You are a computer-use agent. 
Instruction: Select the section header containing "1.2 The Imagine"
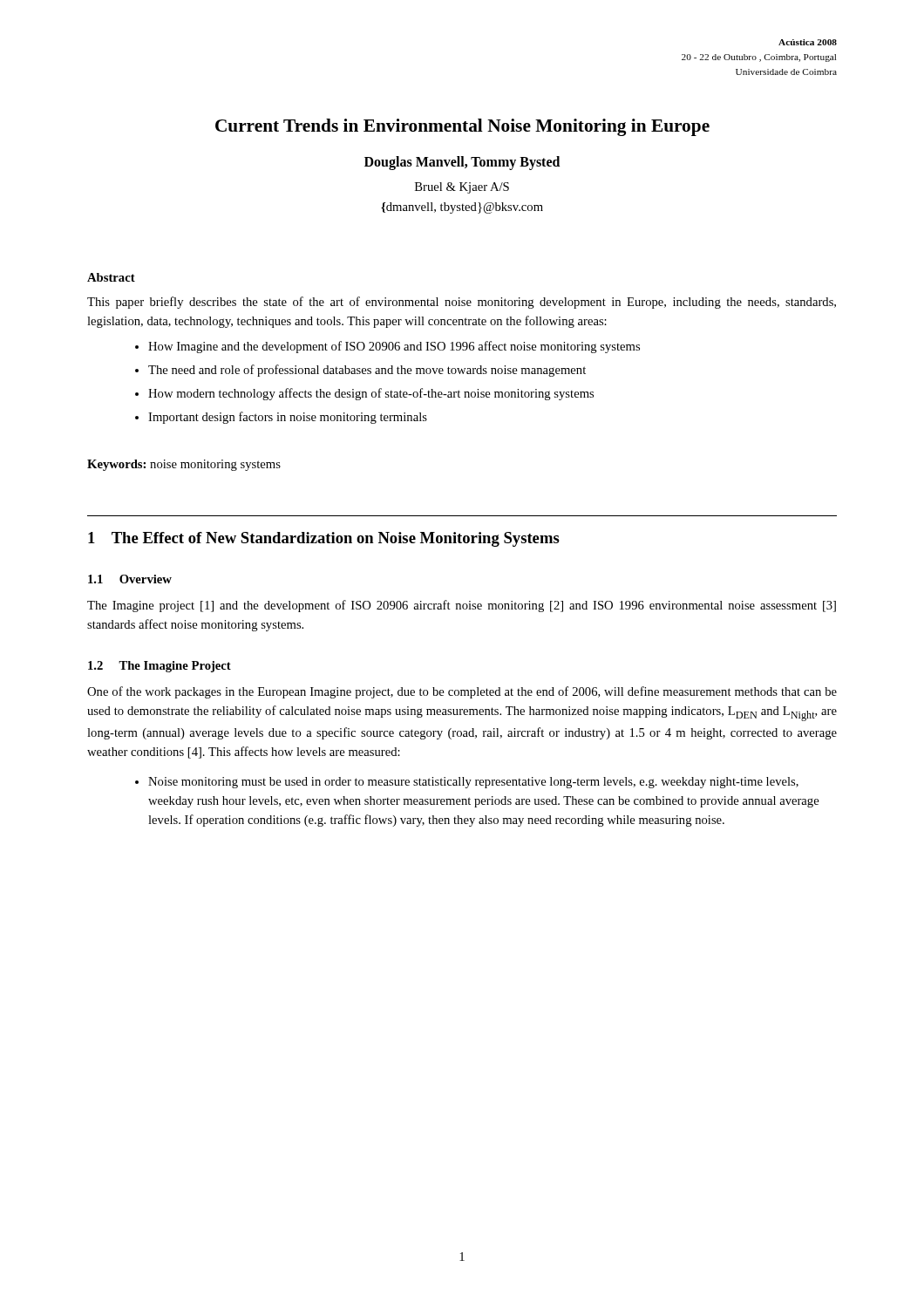159,665
